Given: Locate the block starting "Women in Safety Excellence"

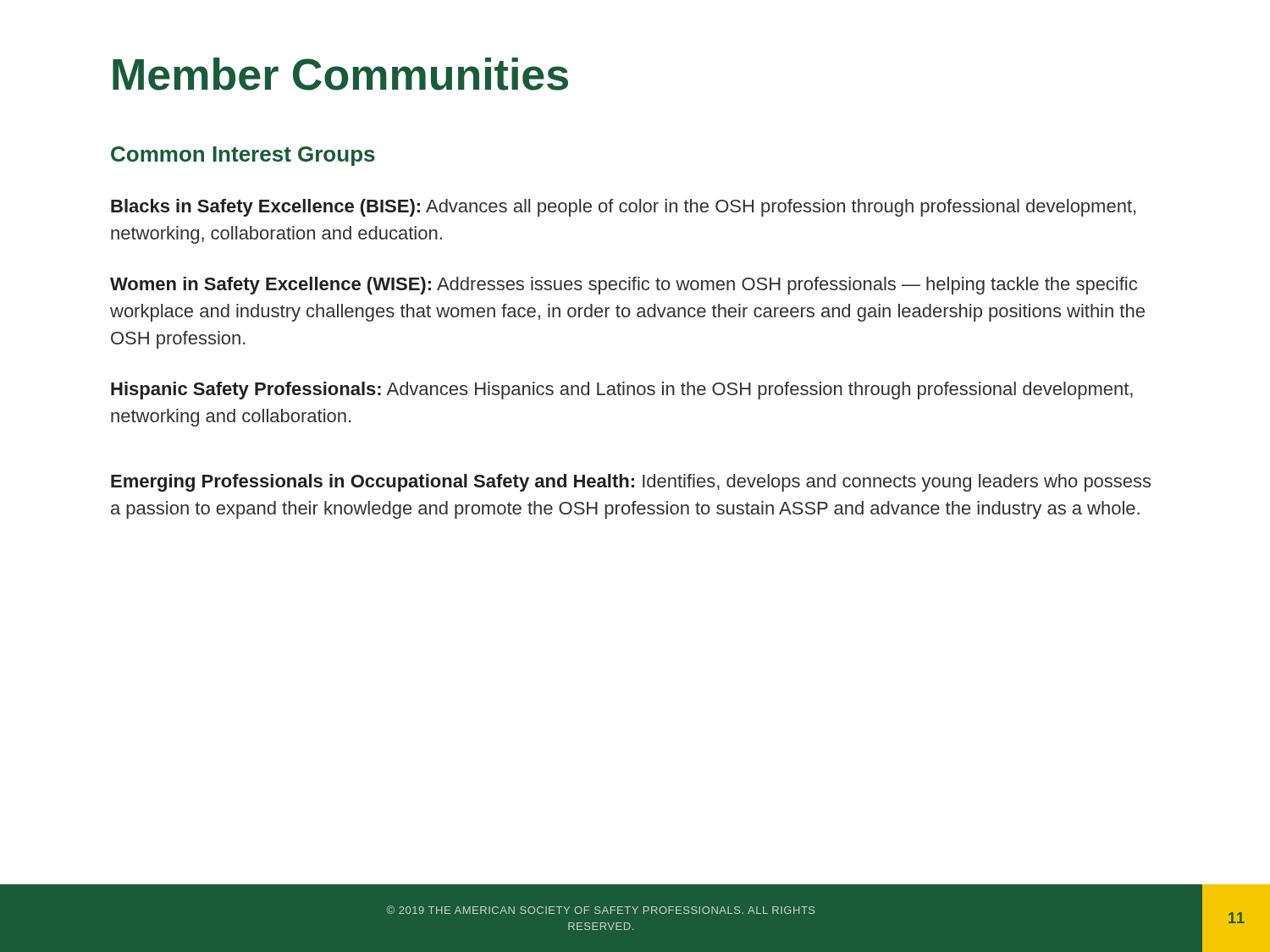Looking at the screenshot, I should [628, 311].
